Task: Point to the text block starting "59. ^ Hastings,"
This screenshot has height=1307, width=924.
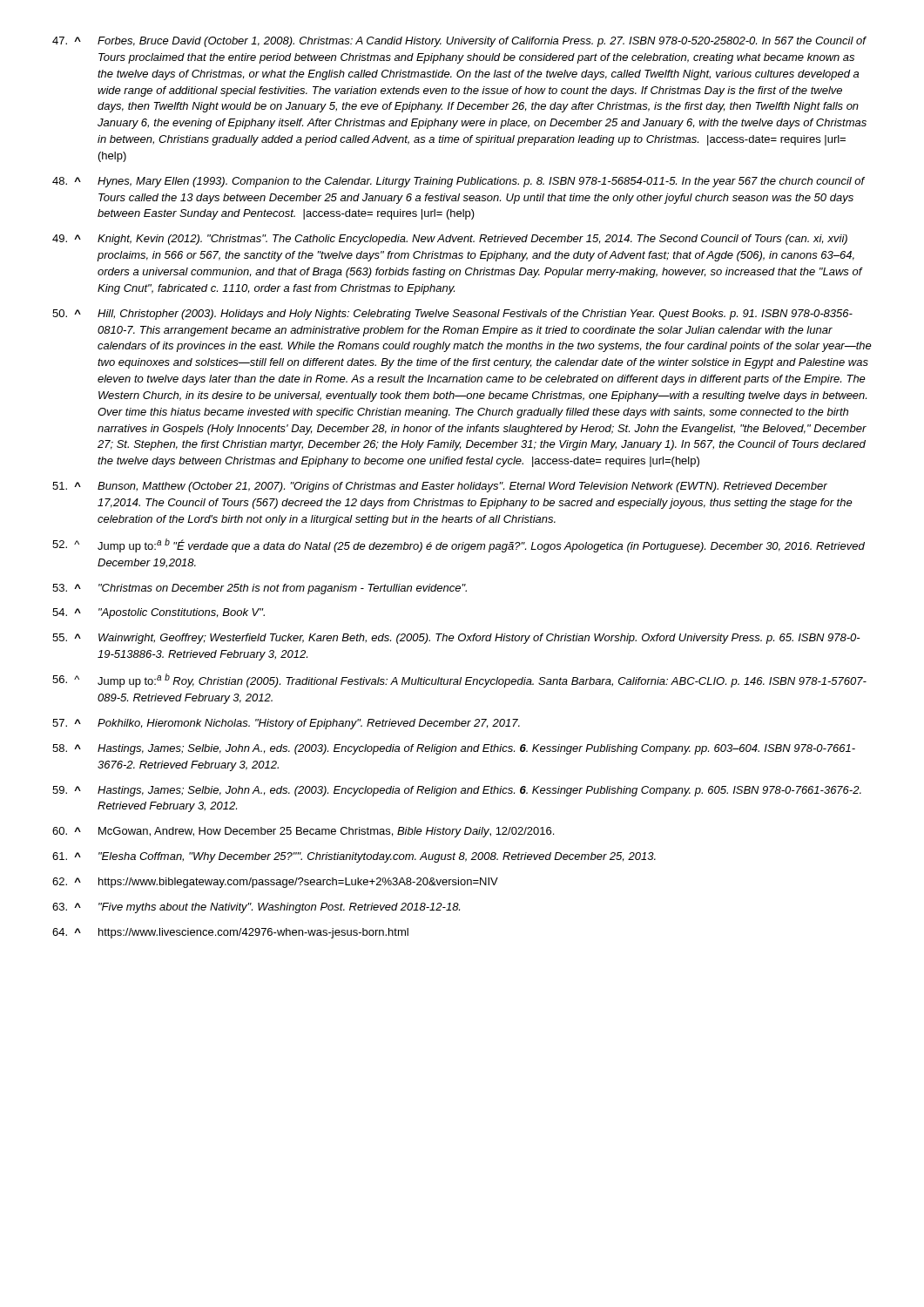Action: (x=462, y=799)
